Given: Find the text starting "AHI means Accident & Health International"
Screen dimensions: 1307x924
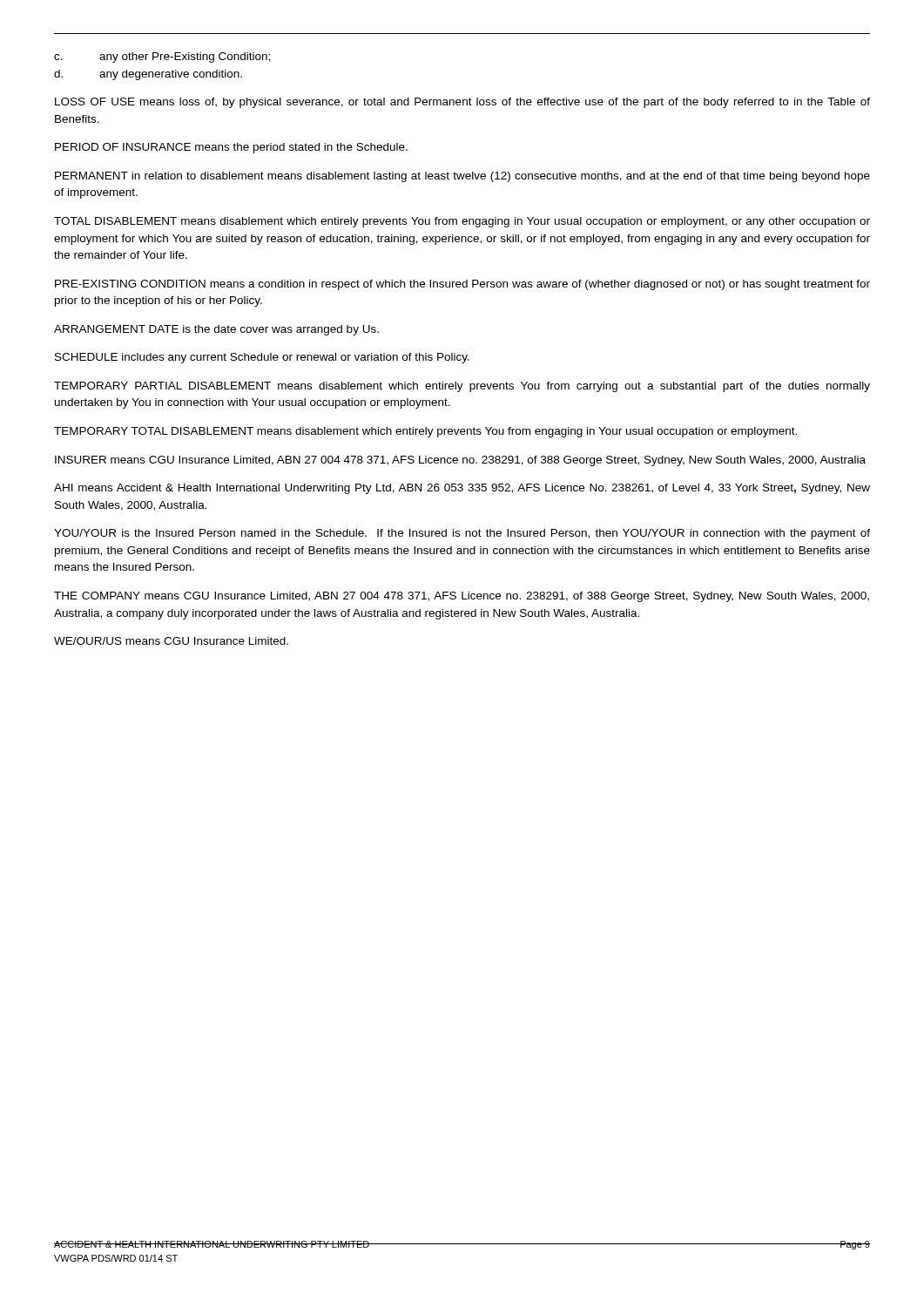Looking at the screenshot, I should 462,496.
